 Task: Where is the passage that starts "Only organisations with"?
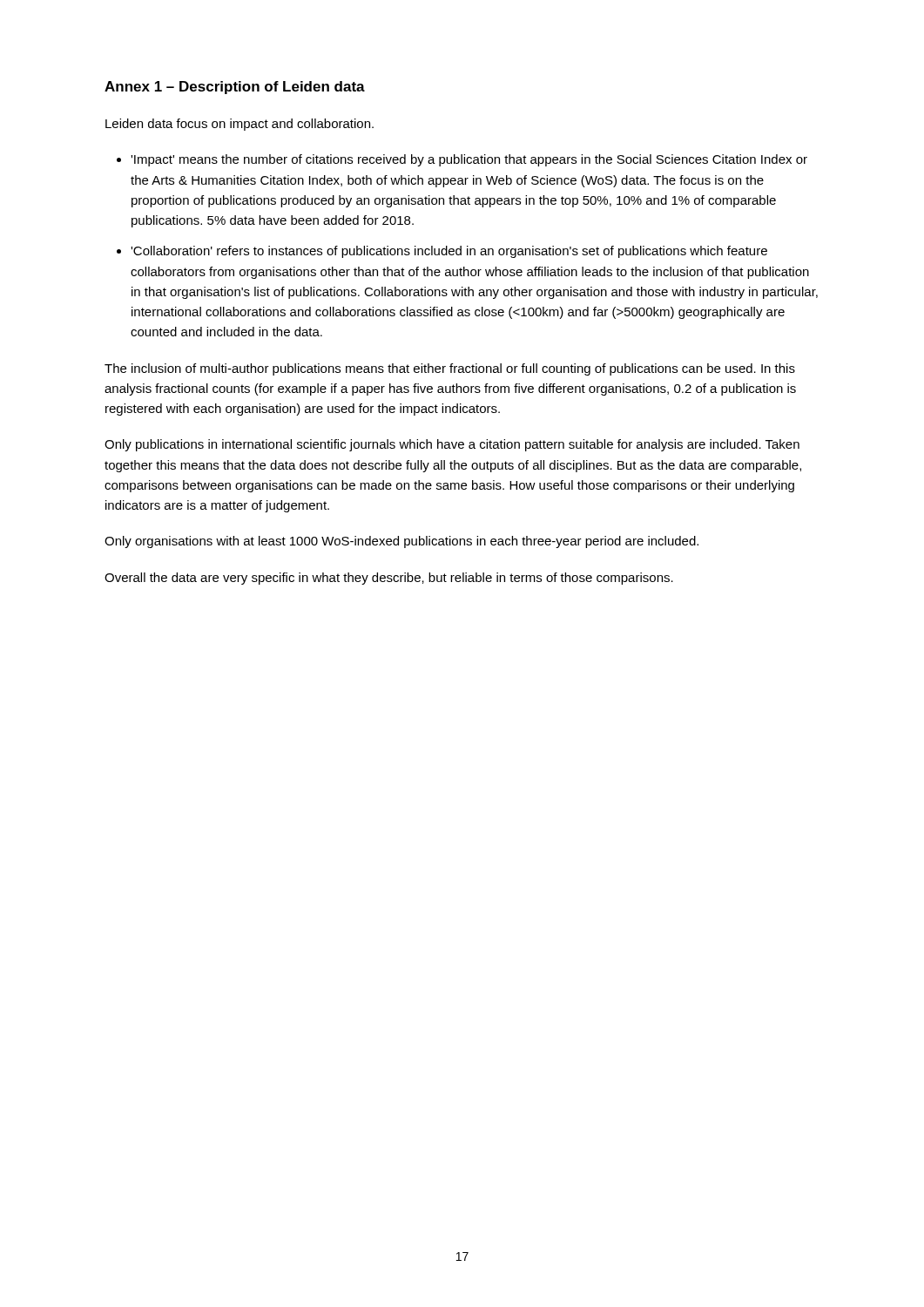(x=402, y=541)
